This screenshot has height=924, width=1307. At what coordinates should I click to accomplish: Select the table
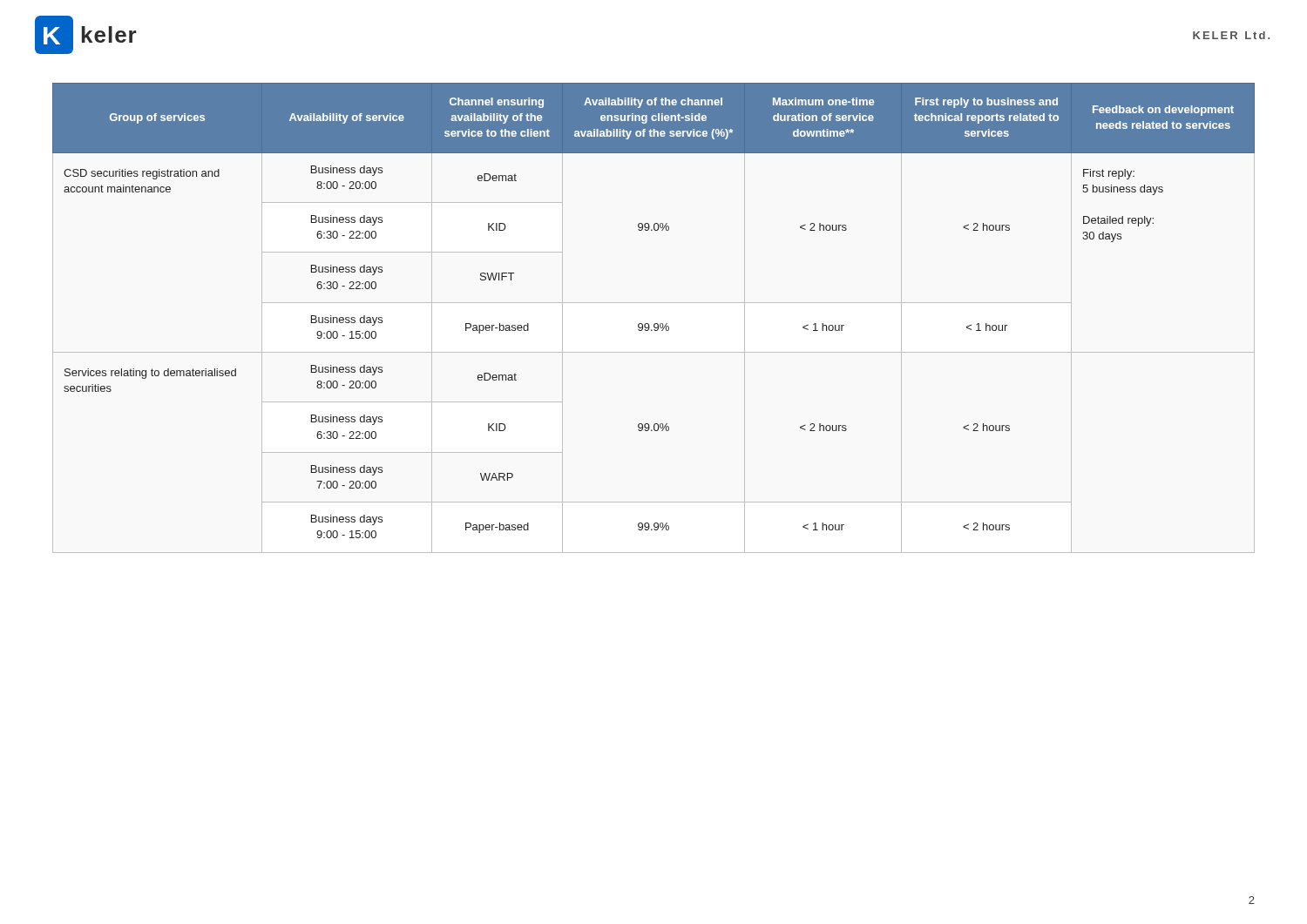(x=654, y=318)
